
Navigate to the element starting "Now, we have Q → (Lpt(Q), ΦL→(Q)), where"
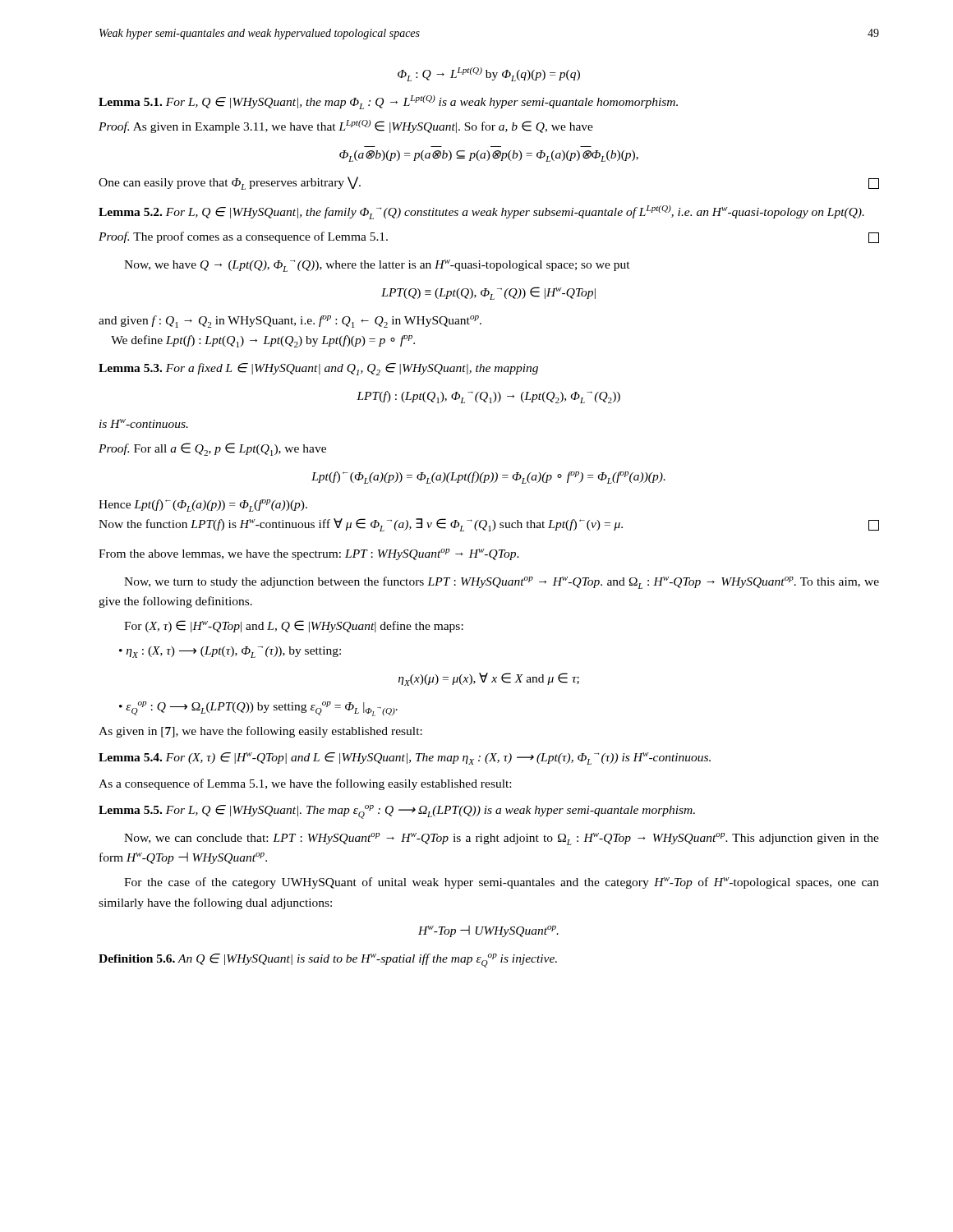click(x=377, y=265)
